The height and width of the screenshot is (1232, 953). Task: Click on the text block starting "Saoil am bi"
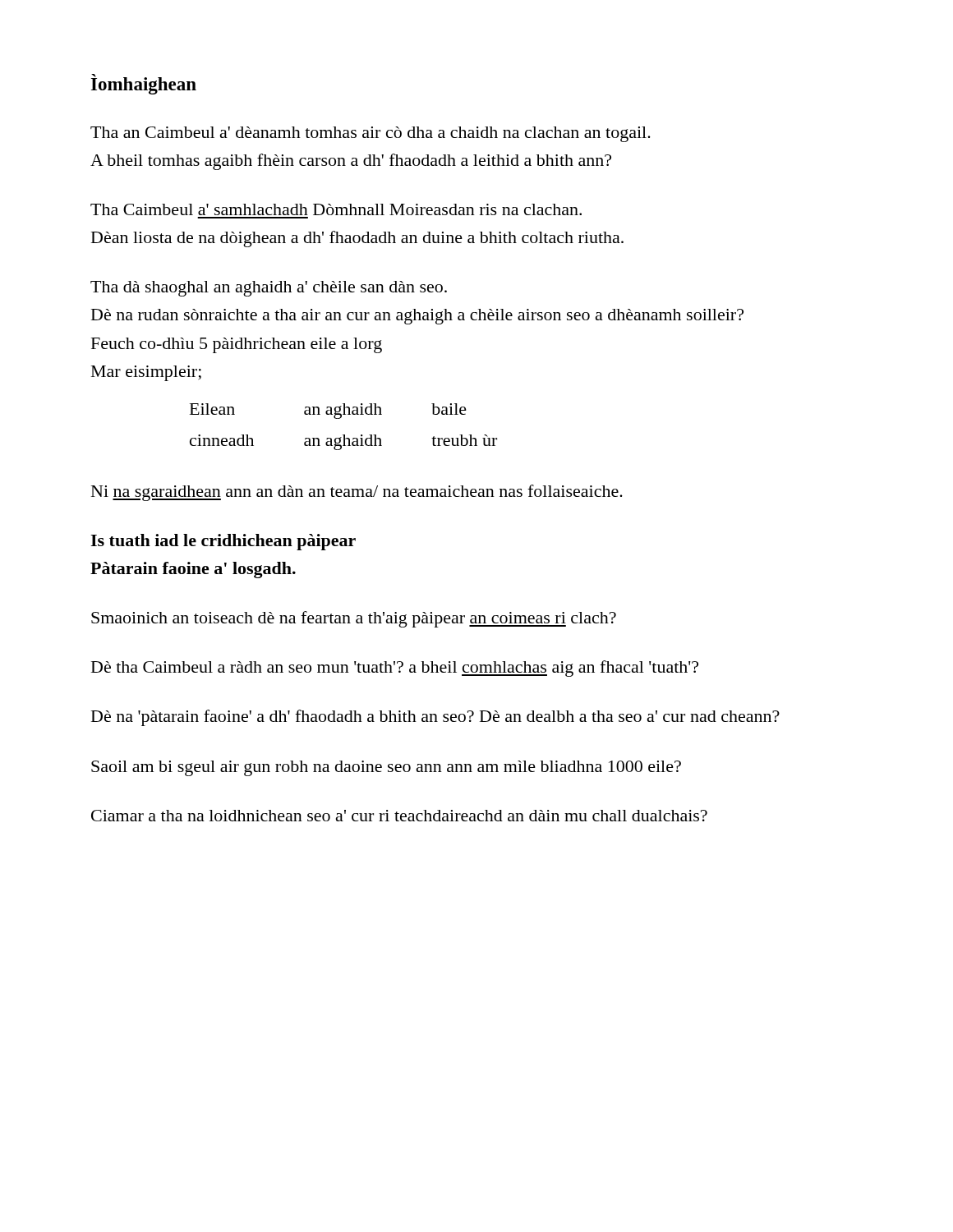click(386, 766)
